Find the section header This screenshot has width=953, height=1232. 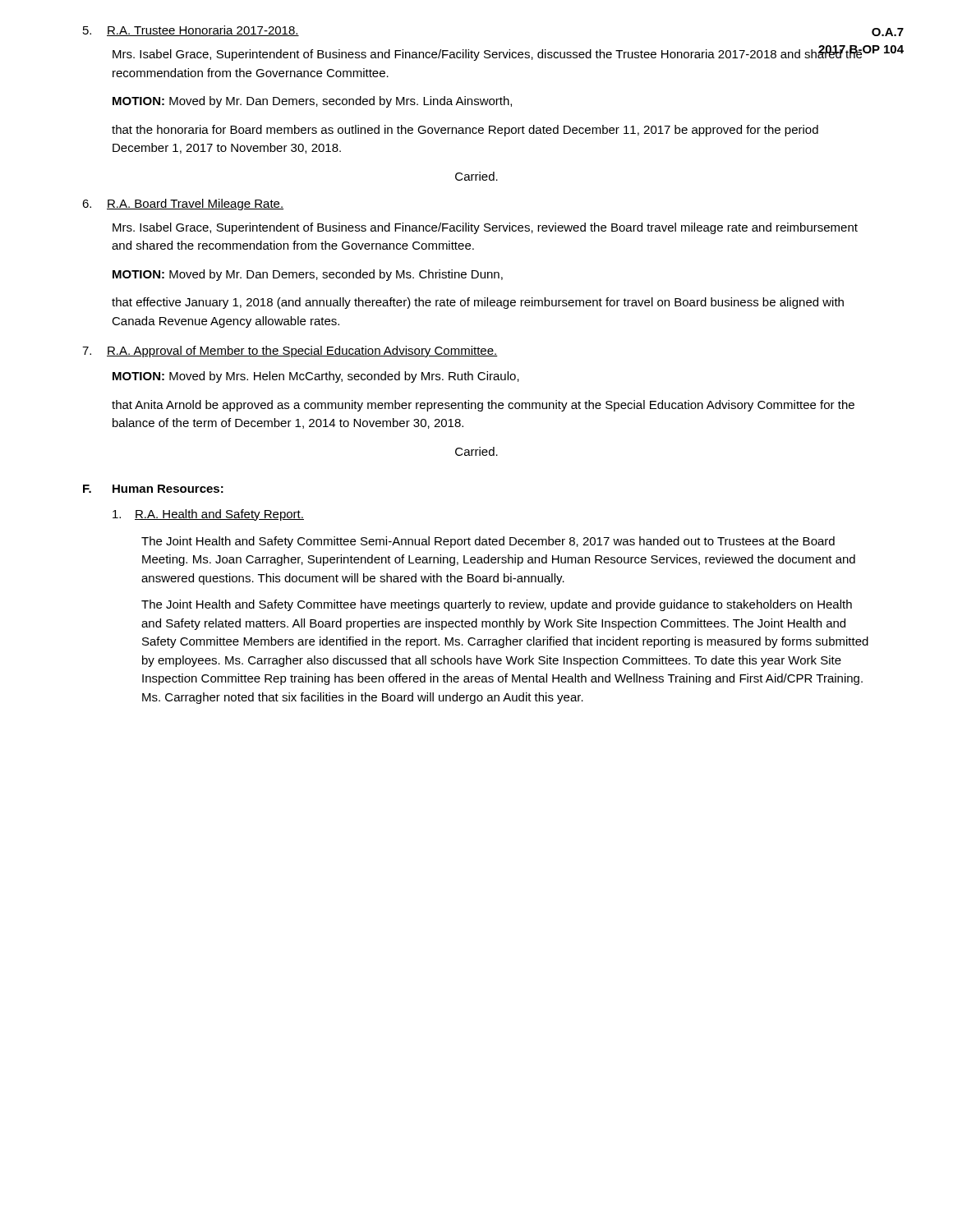tap(475, 488)
